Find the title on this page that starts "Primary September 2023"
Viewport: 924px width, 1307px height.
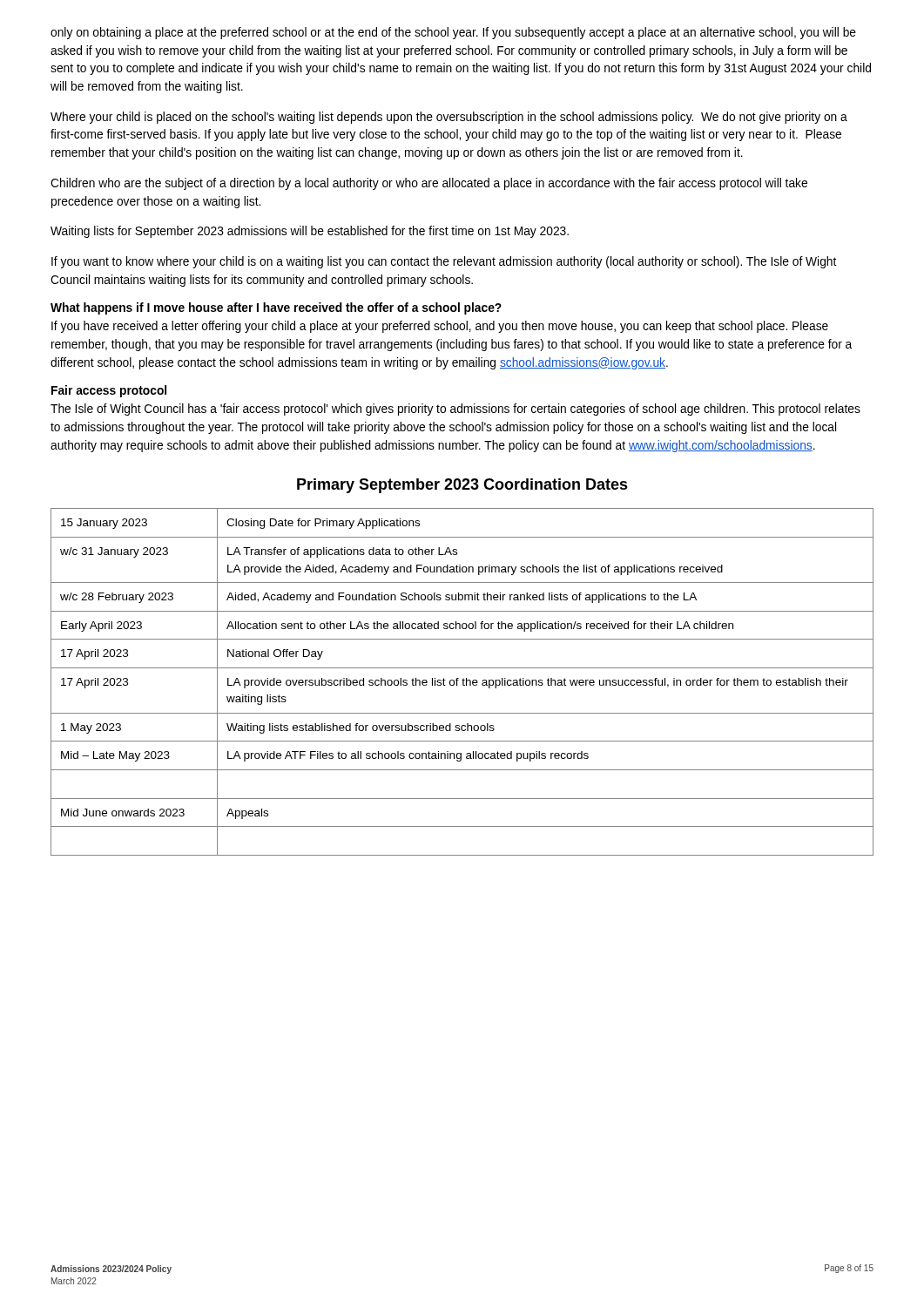click(462, 485)
